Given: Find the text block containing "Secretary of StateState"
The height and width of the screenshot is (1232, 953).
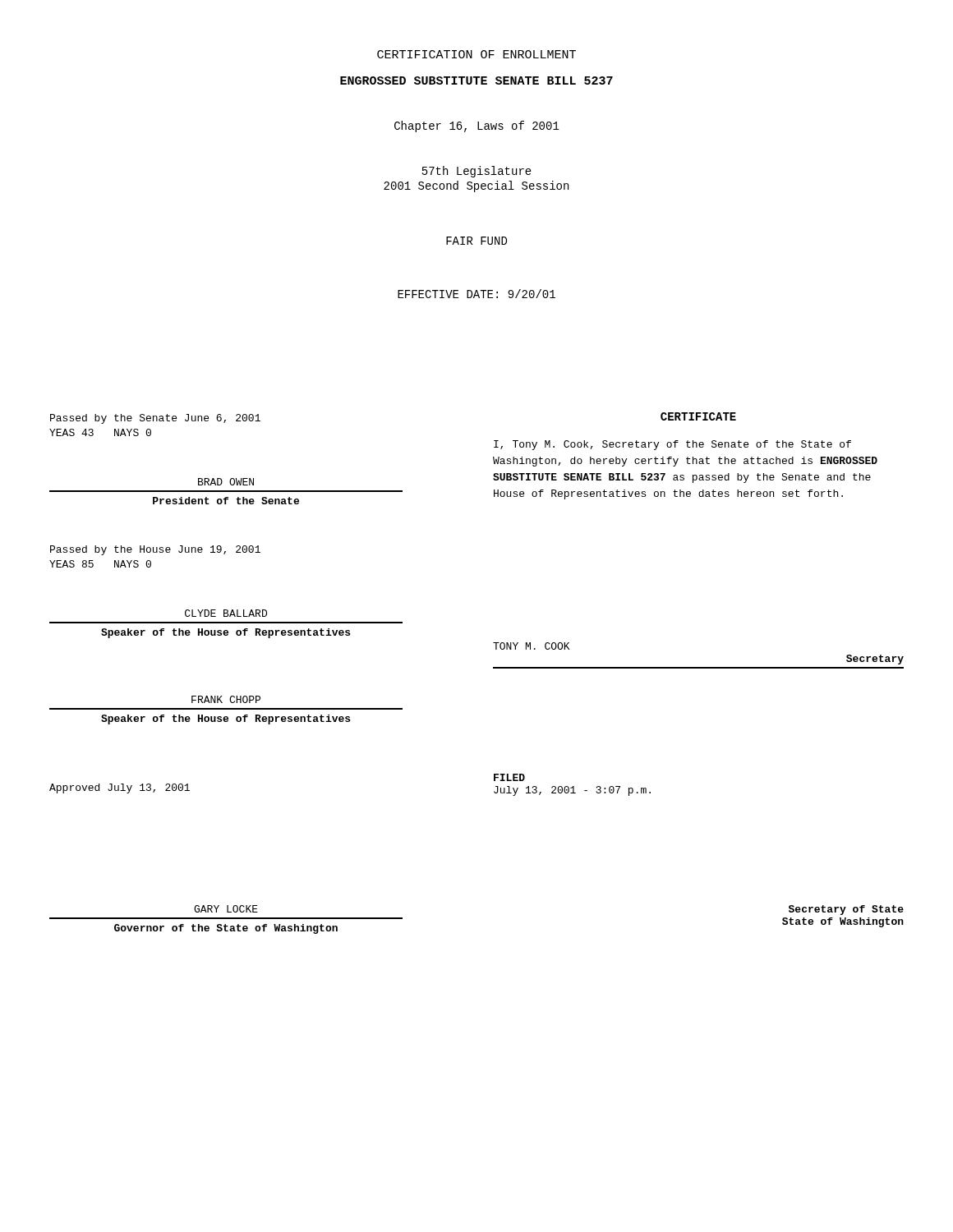Looking at the screenshot, I should pyautogui.click(x=846, y=910).
